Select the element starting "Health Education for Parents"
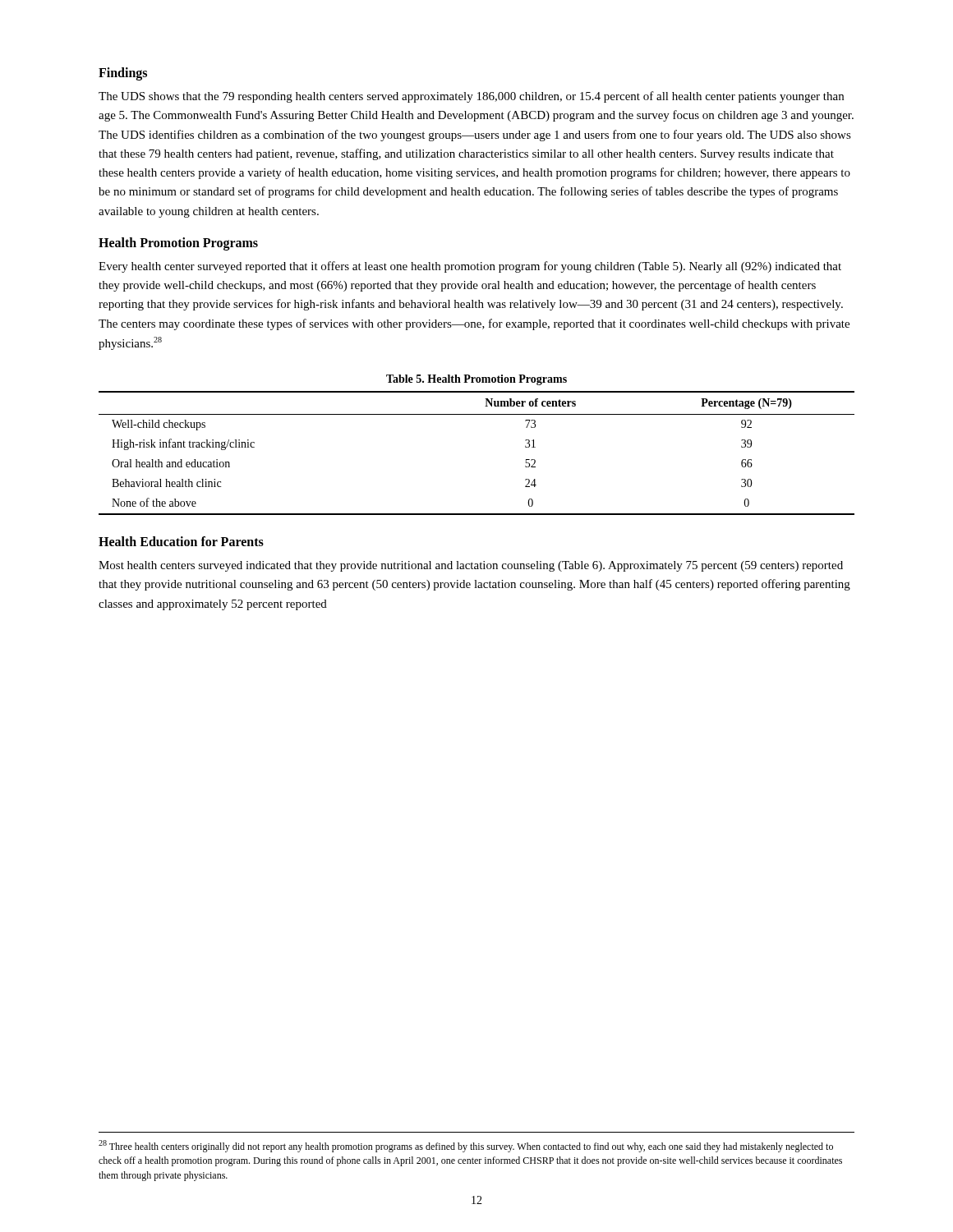The image size is (953, 1232). 181,542
